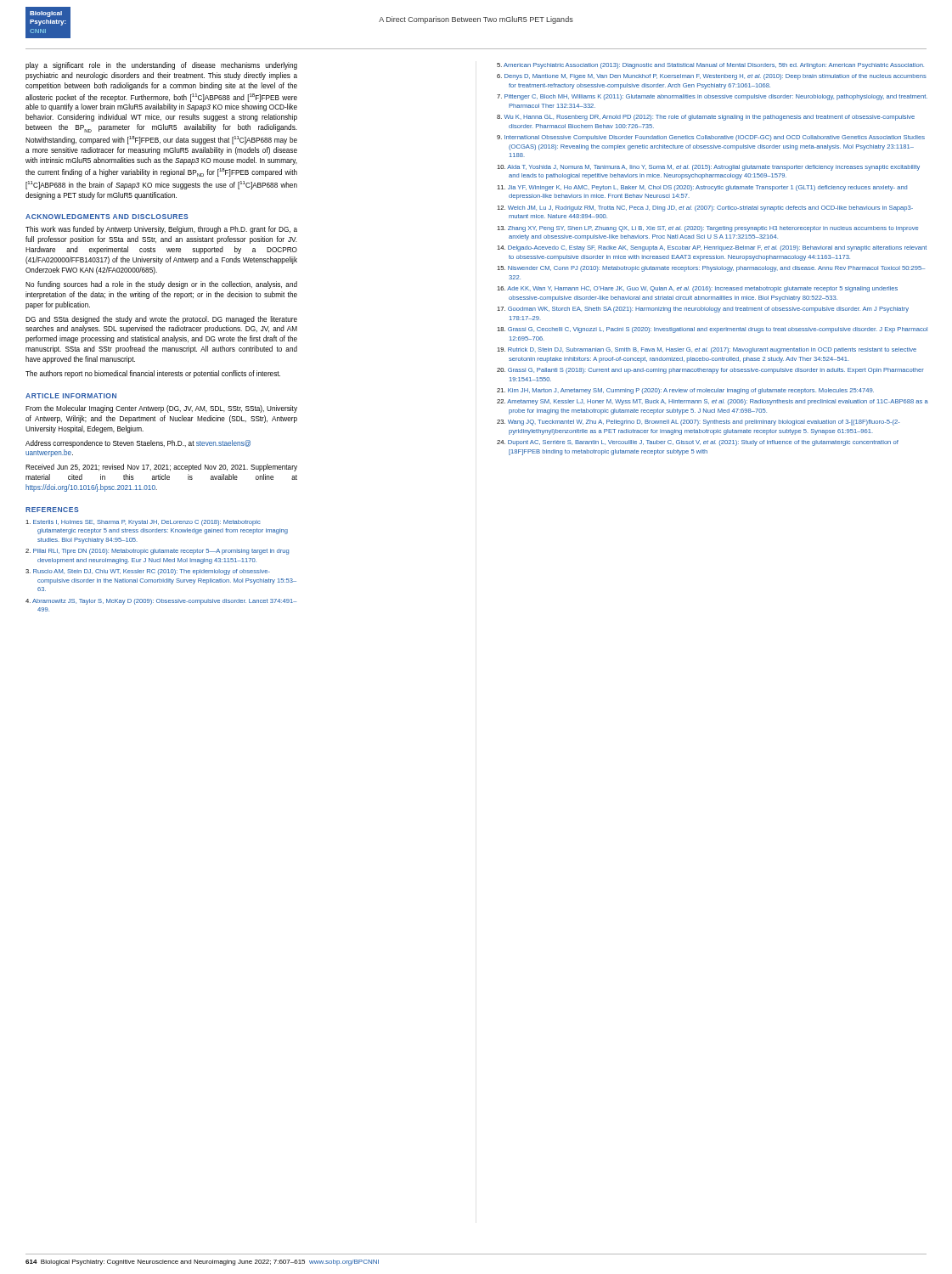Screen dimensions: 1274x952
Task: Click on the passage starting "5. American Psychiatric Association"
Action: click(711, 65)
